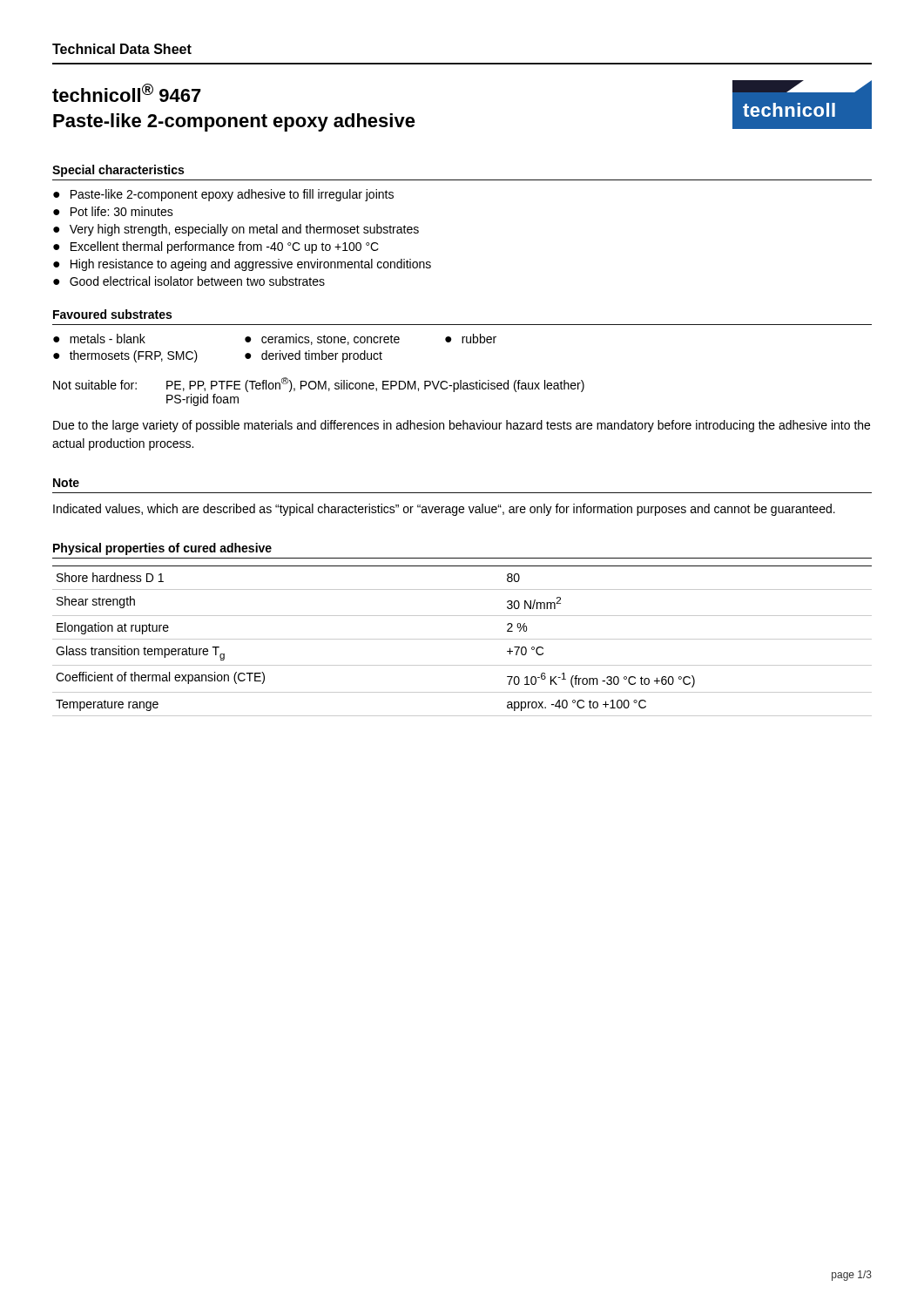
Task: Find the block on this page that starts "●Very high strength,"
Action: [x=236, y=229]
